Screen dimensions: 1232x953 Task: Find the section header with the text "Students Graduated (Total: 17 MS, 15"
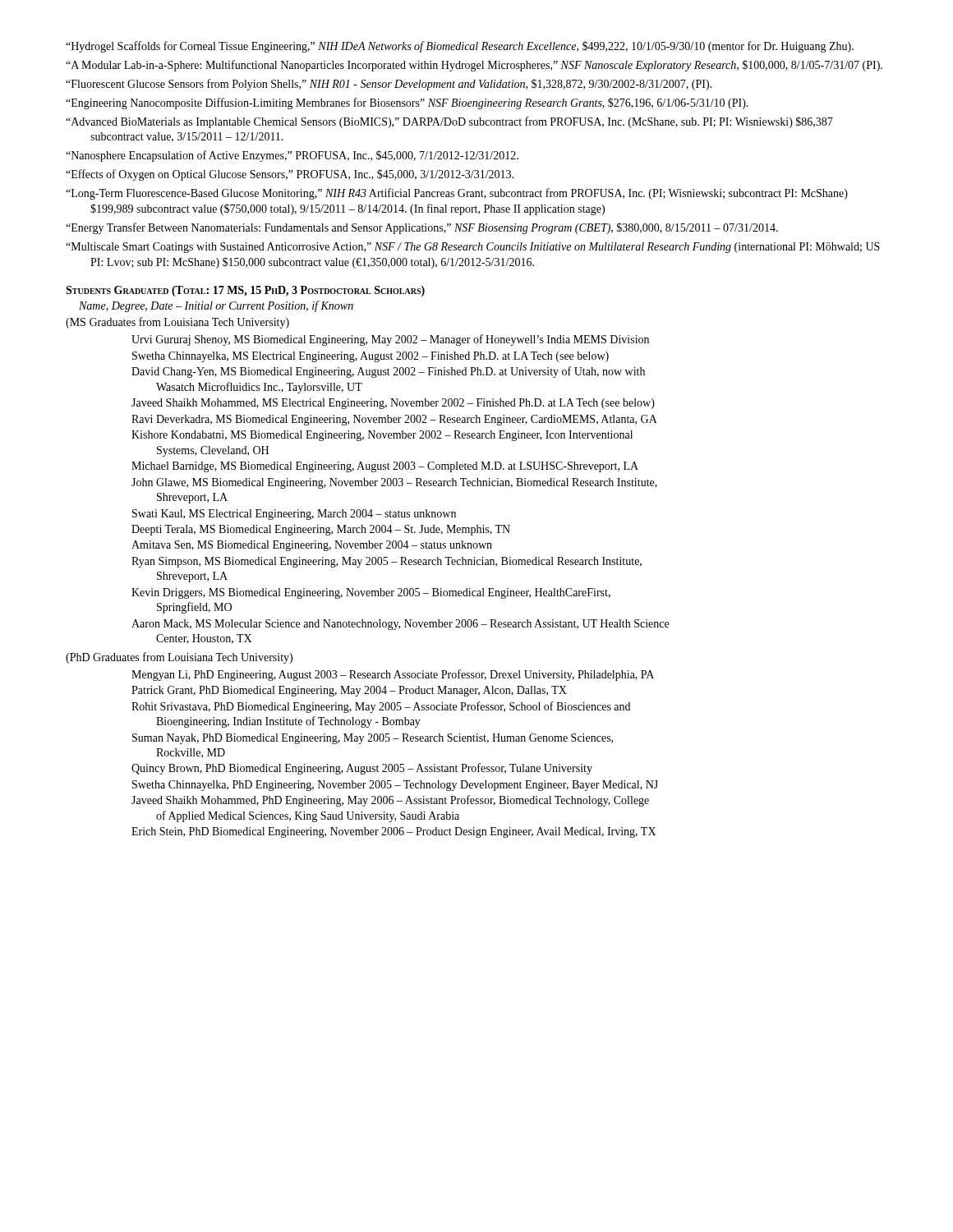pos(245,290)
